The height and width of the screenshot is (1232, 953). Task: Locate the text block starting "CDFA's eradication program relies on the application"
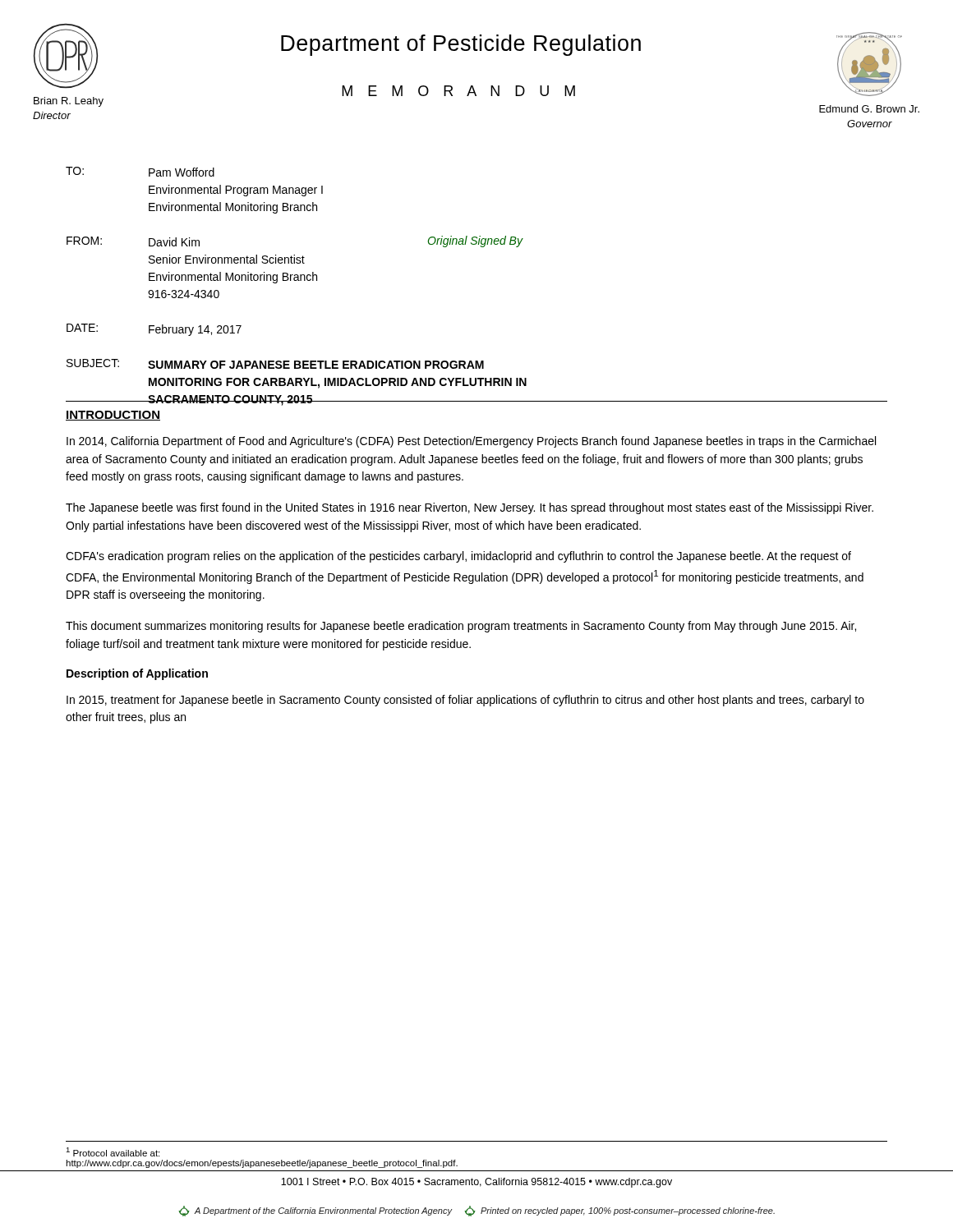[x=476, y=576]
